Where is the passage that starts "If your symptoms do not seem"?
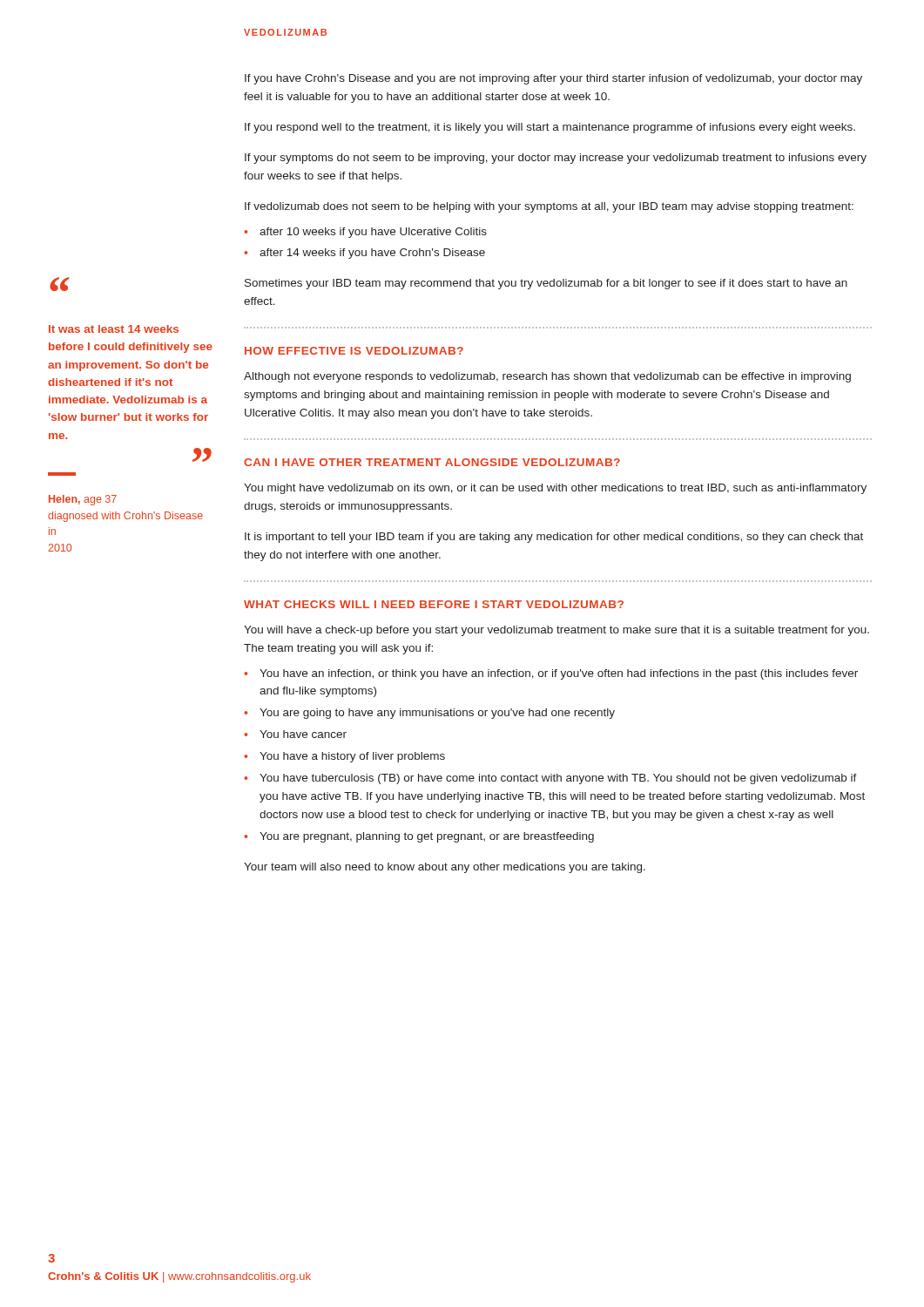This screenshot has width=924, height=1307. [555, 166]
